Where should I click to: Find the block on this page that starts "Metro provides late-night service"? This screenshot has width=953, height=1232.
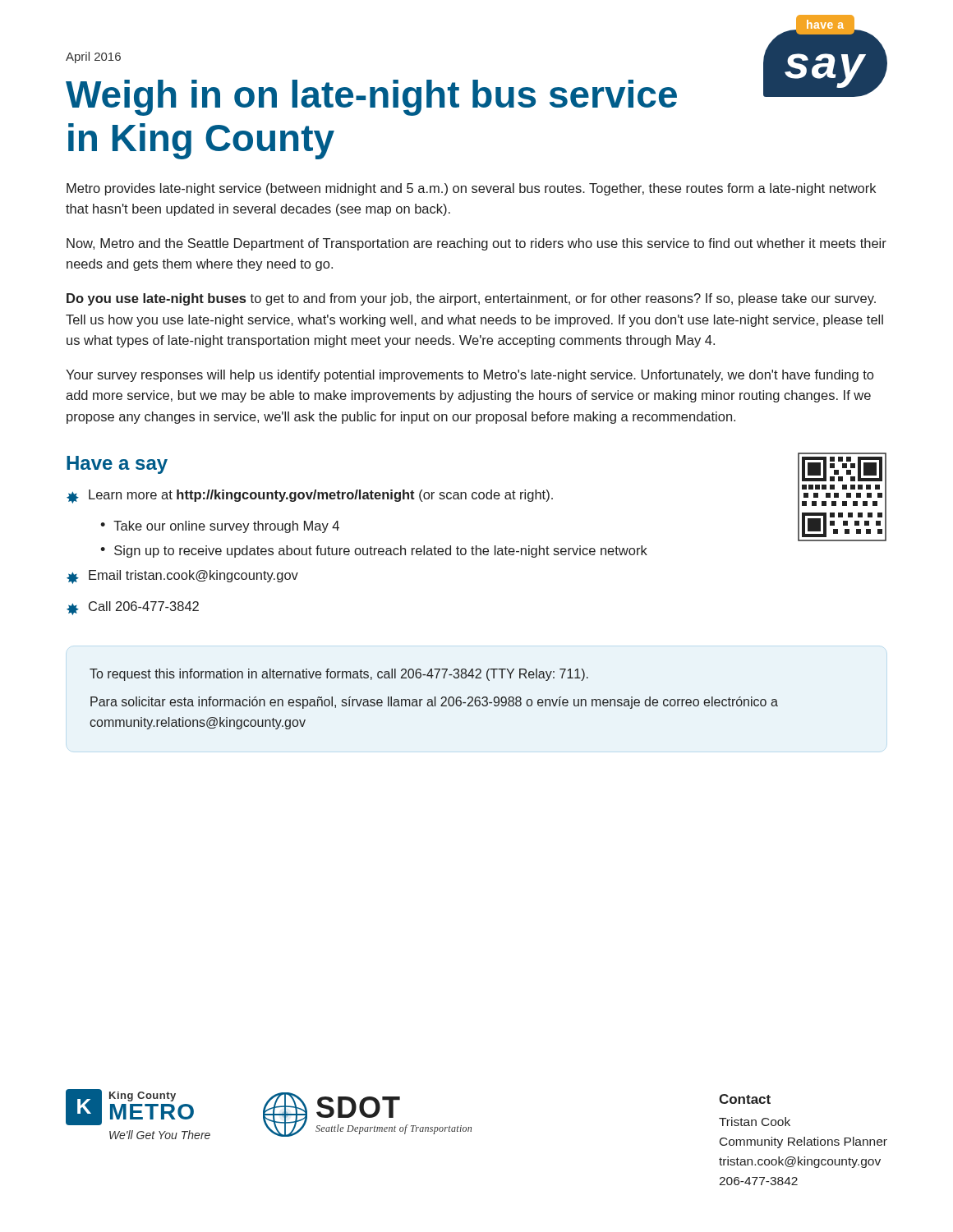coord(471,198)
